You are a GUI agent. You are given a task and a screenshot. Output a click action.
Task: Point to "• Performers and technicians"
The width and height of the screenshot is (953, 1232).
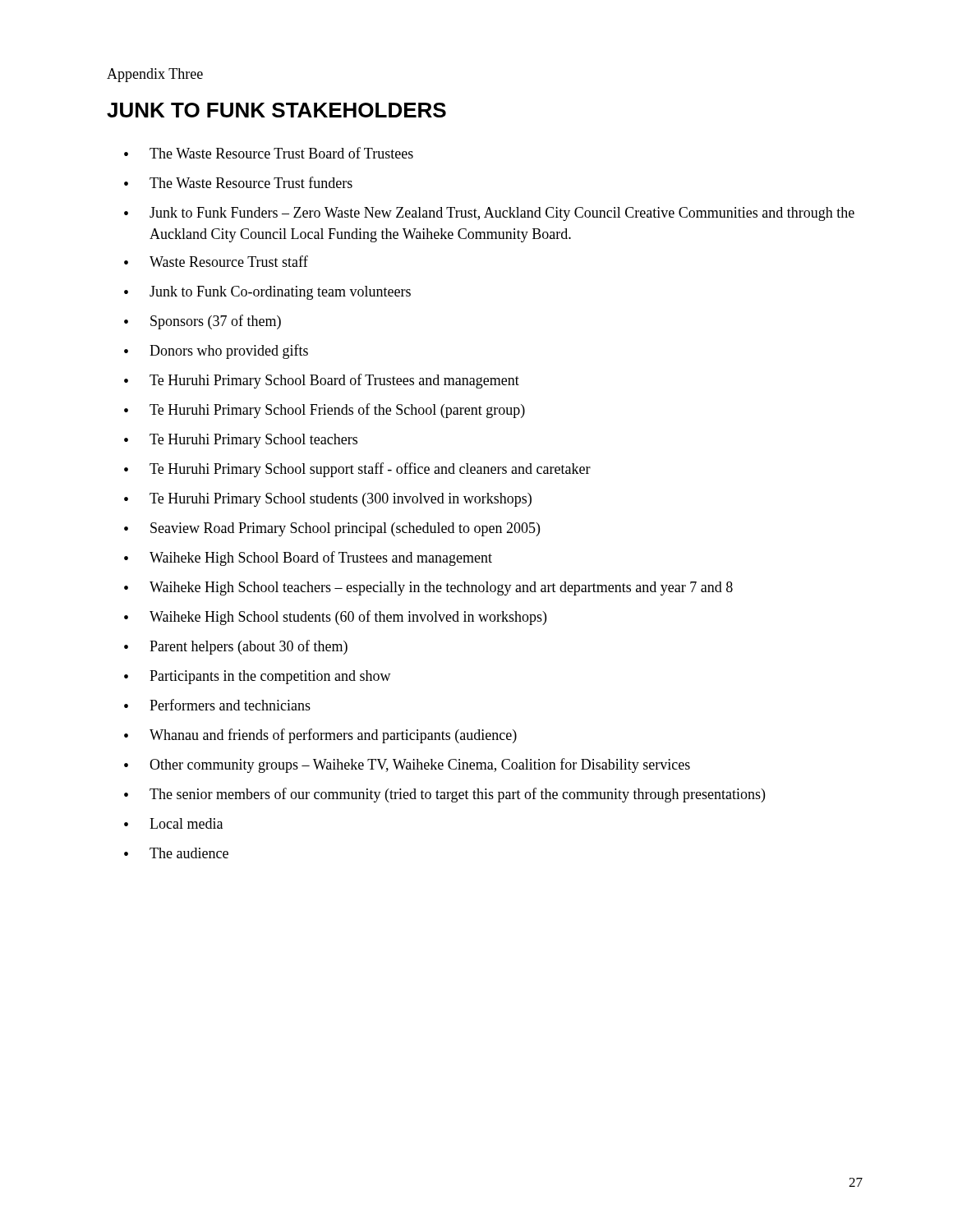(x=217, y=705)
